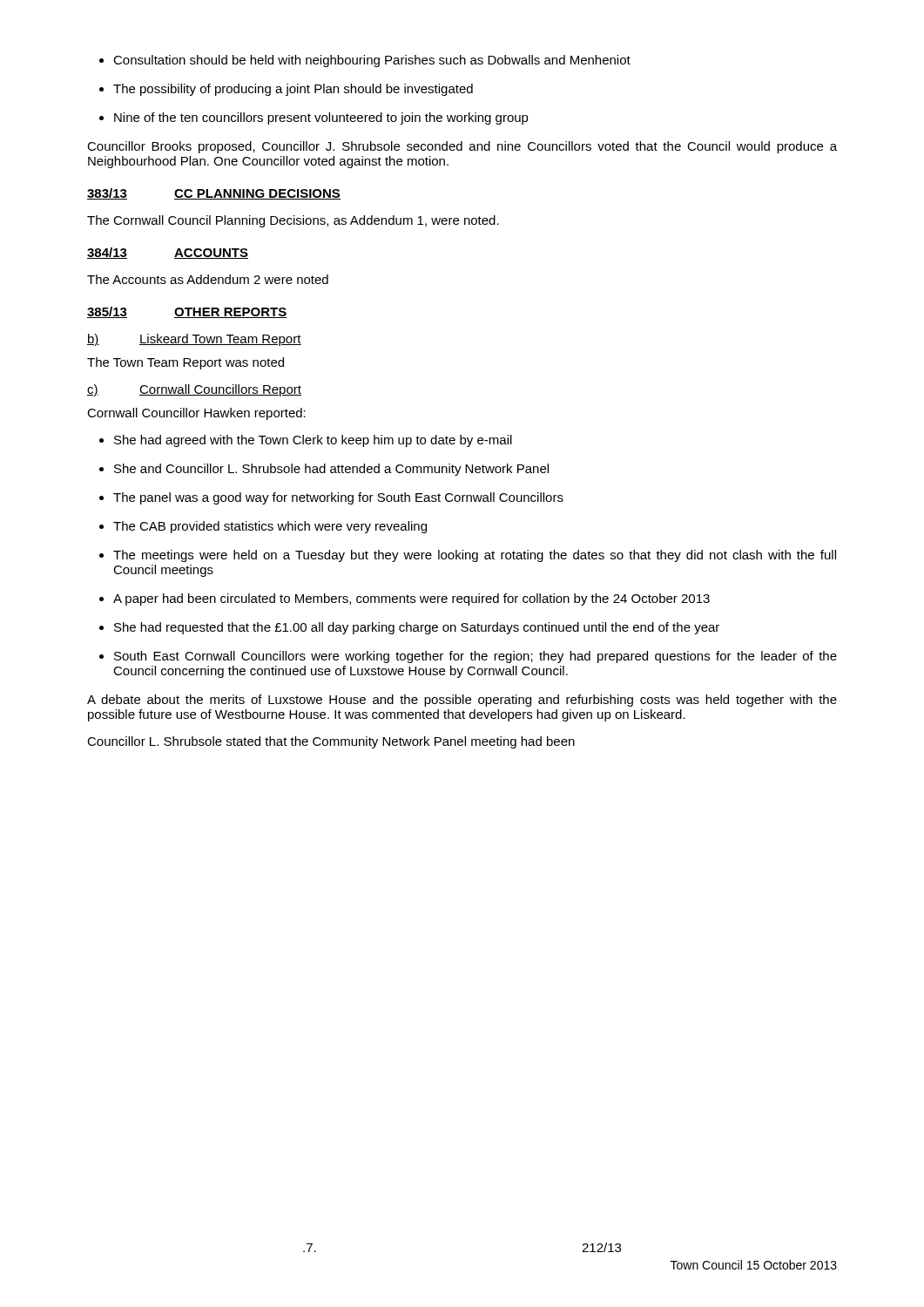Select the block starting "385/13 OTHER REPORTS"
The width and height of the screenshot is (924, 1307).
pyautogui.click(x=187, y=312)
